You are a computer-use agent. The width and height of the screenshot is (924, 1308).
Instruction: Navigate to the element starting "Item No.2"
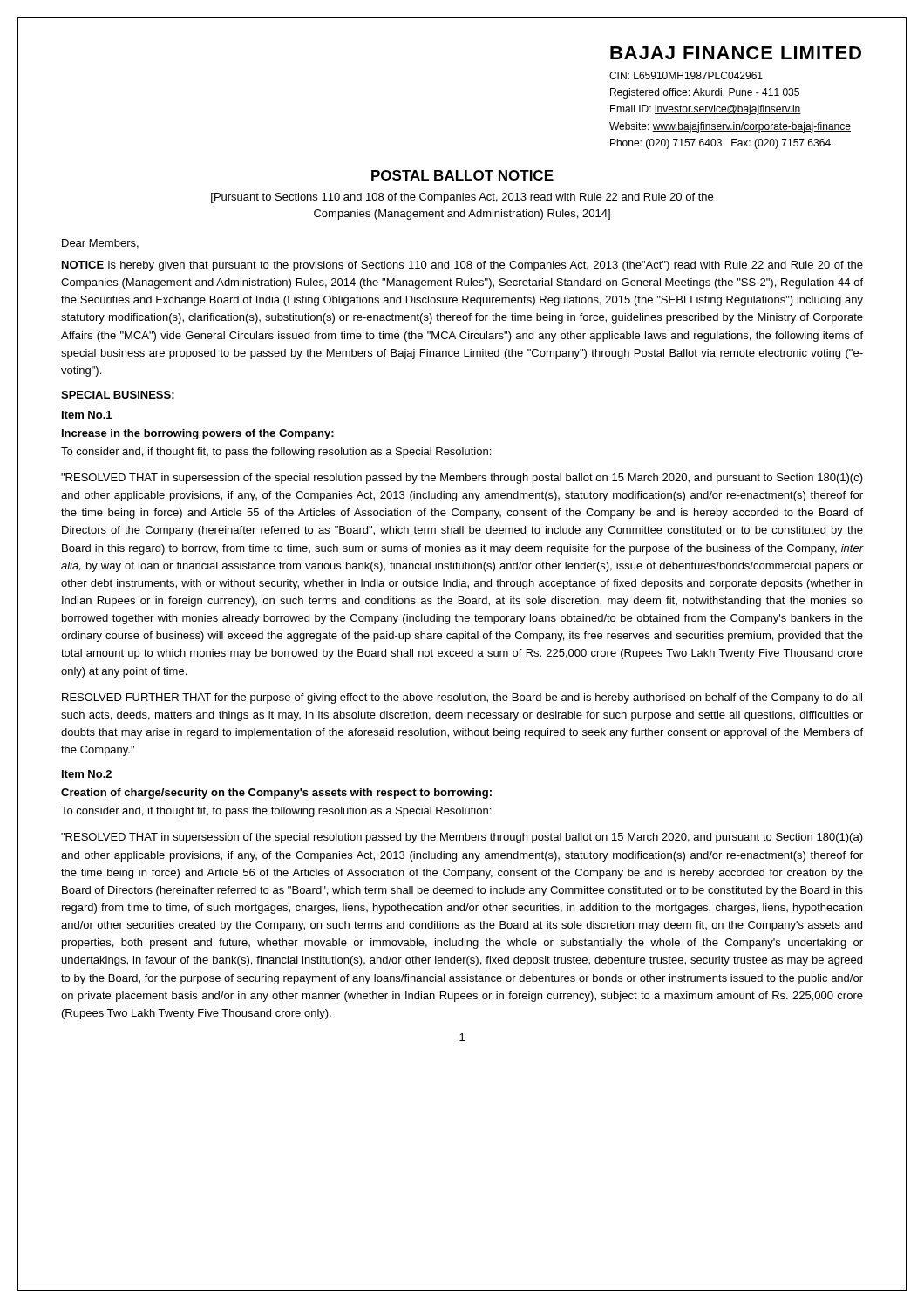click(x=86, y=774)
